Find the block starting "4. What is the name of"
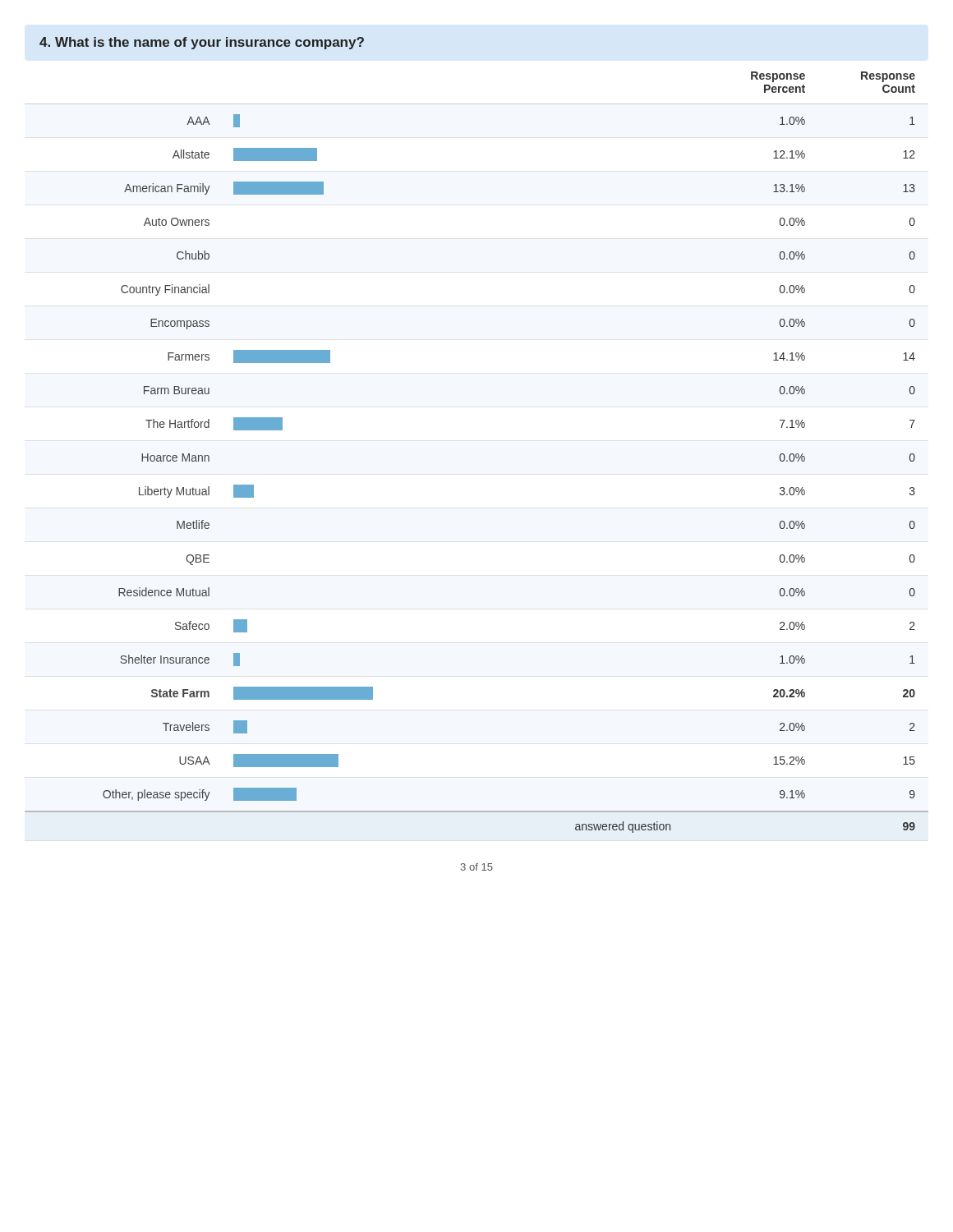Image resolution: width=953 pixels, height=1232 pixels. coord(202,43)
